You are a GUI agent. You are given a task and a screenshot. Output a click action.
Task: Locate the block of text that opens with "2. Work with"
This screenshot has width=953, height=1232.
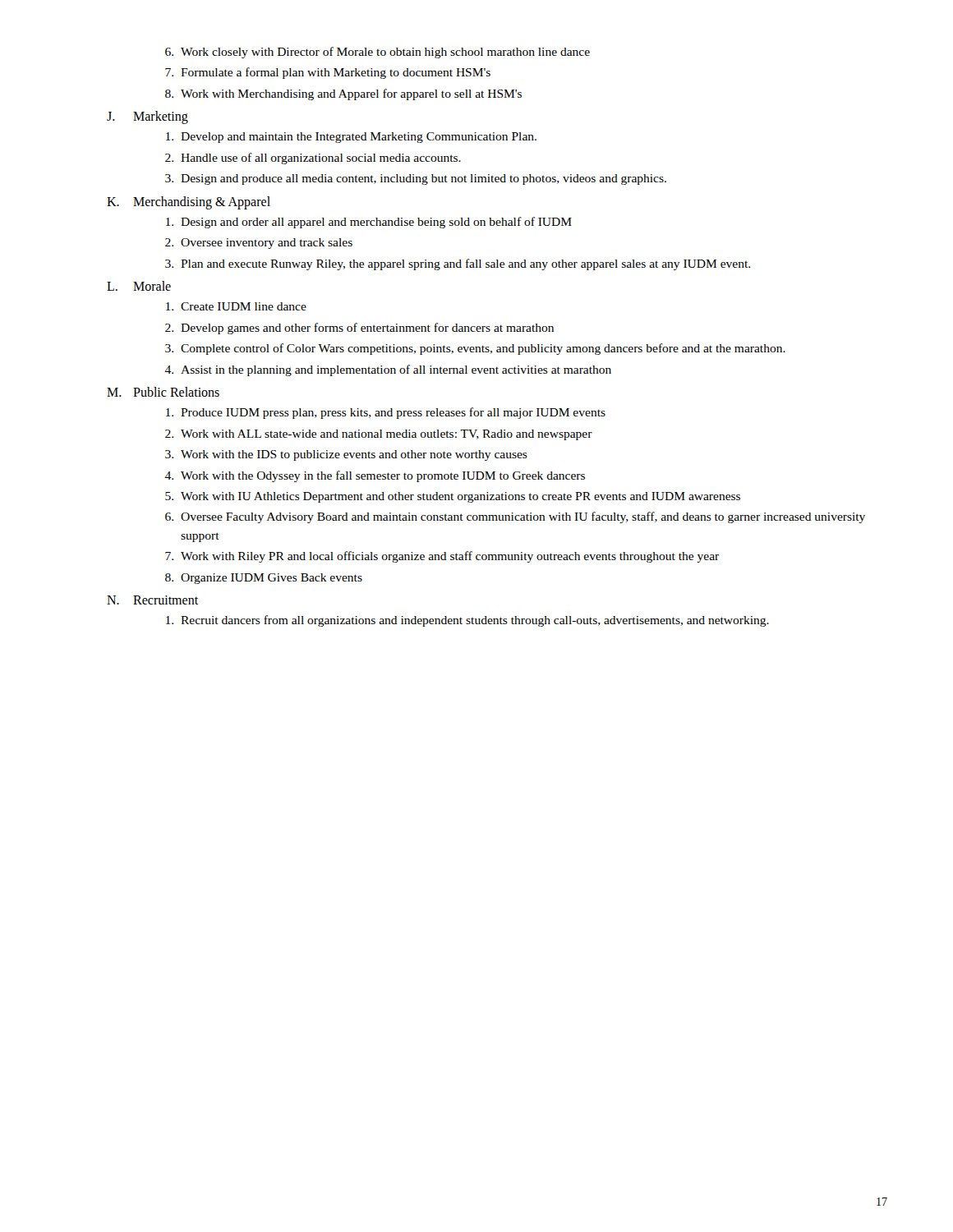tap(518, 434)
